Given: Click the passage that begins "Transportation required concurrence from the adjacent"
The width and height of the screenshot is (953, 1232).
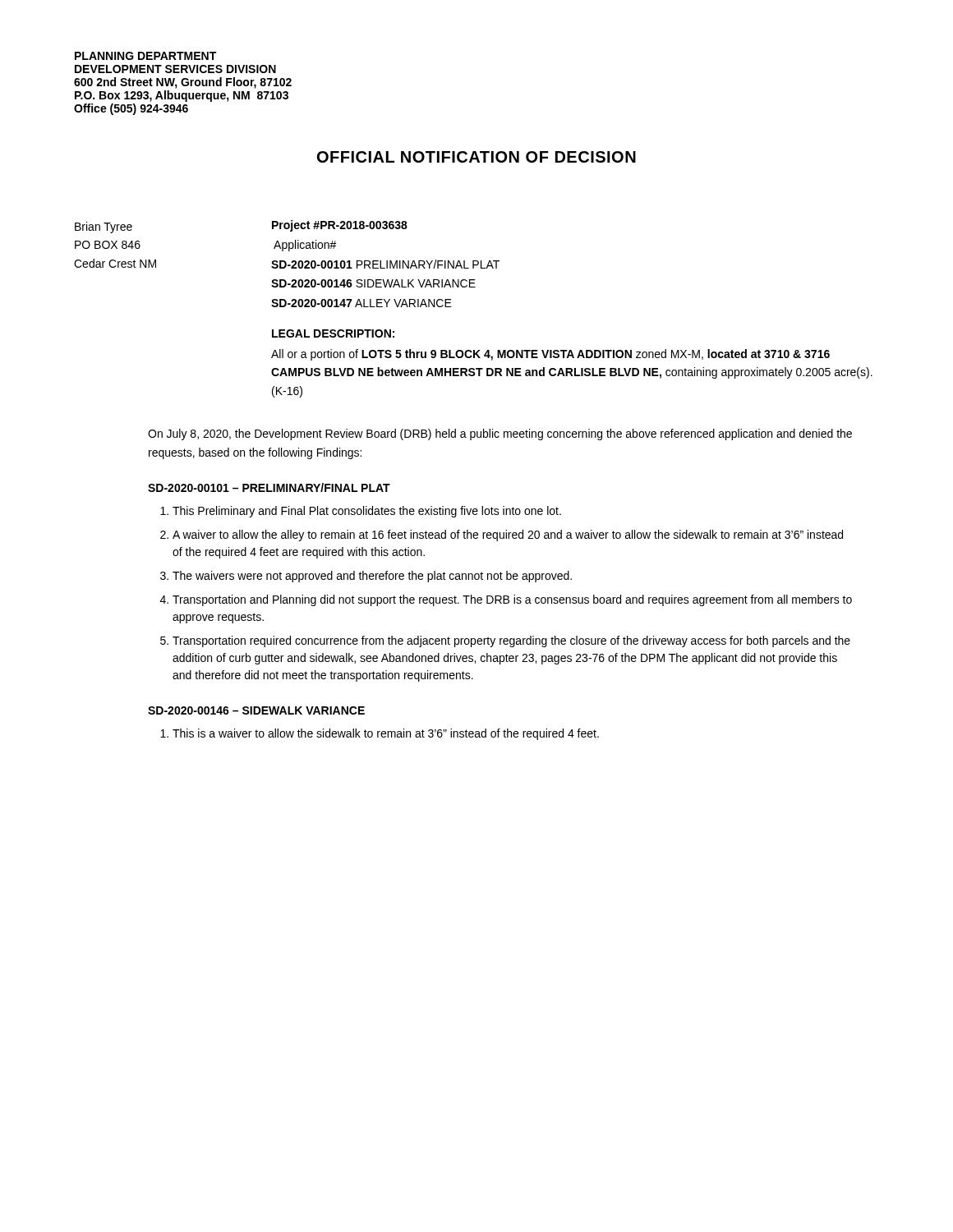Looking at the screenshot, I should (511, 658).
